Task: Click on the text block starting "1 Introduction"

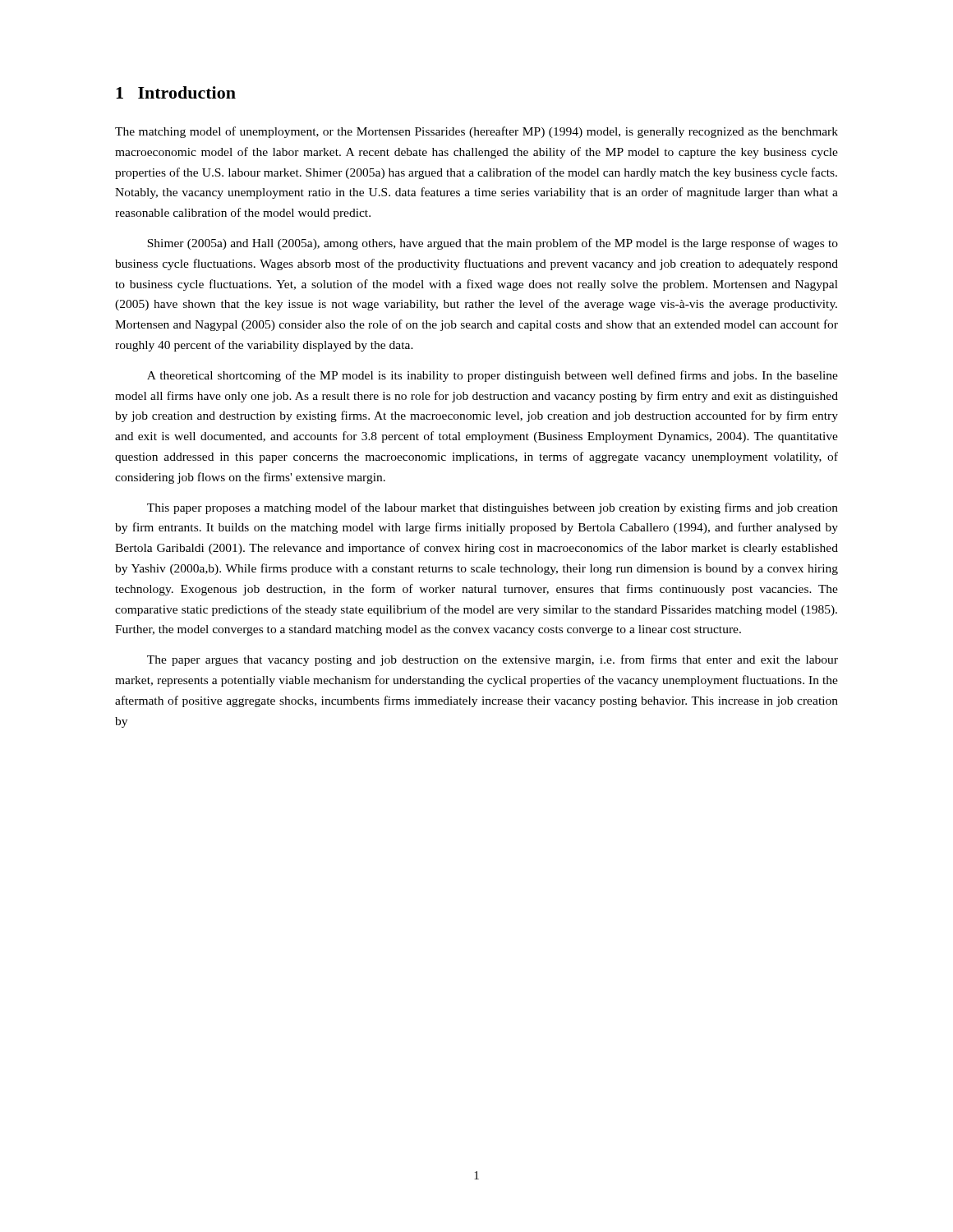Action: click(176, 92)
